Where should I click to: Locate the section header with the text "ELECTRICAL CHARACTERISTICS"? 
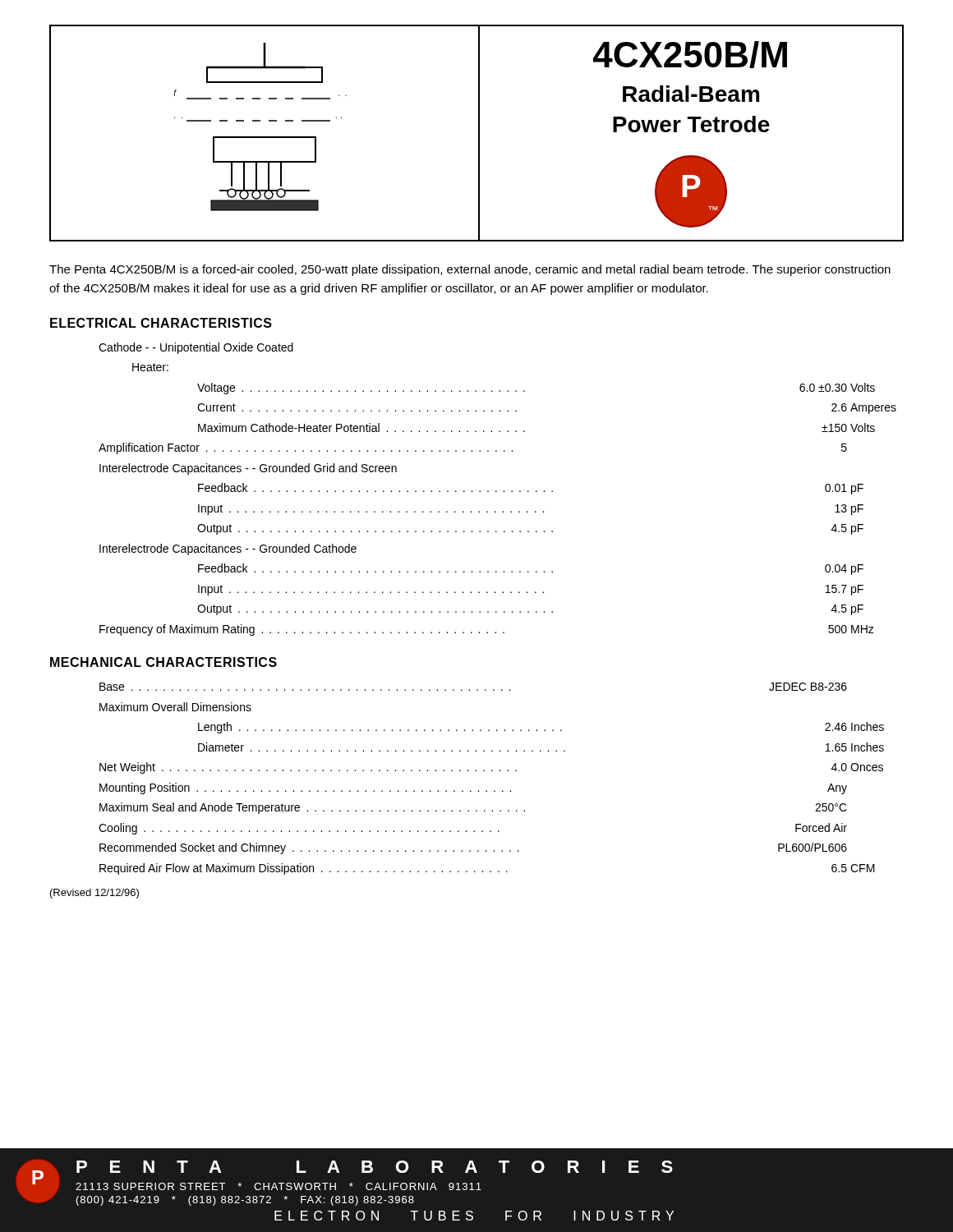coord(161,323)
